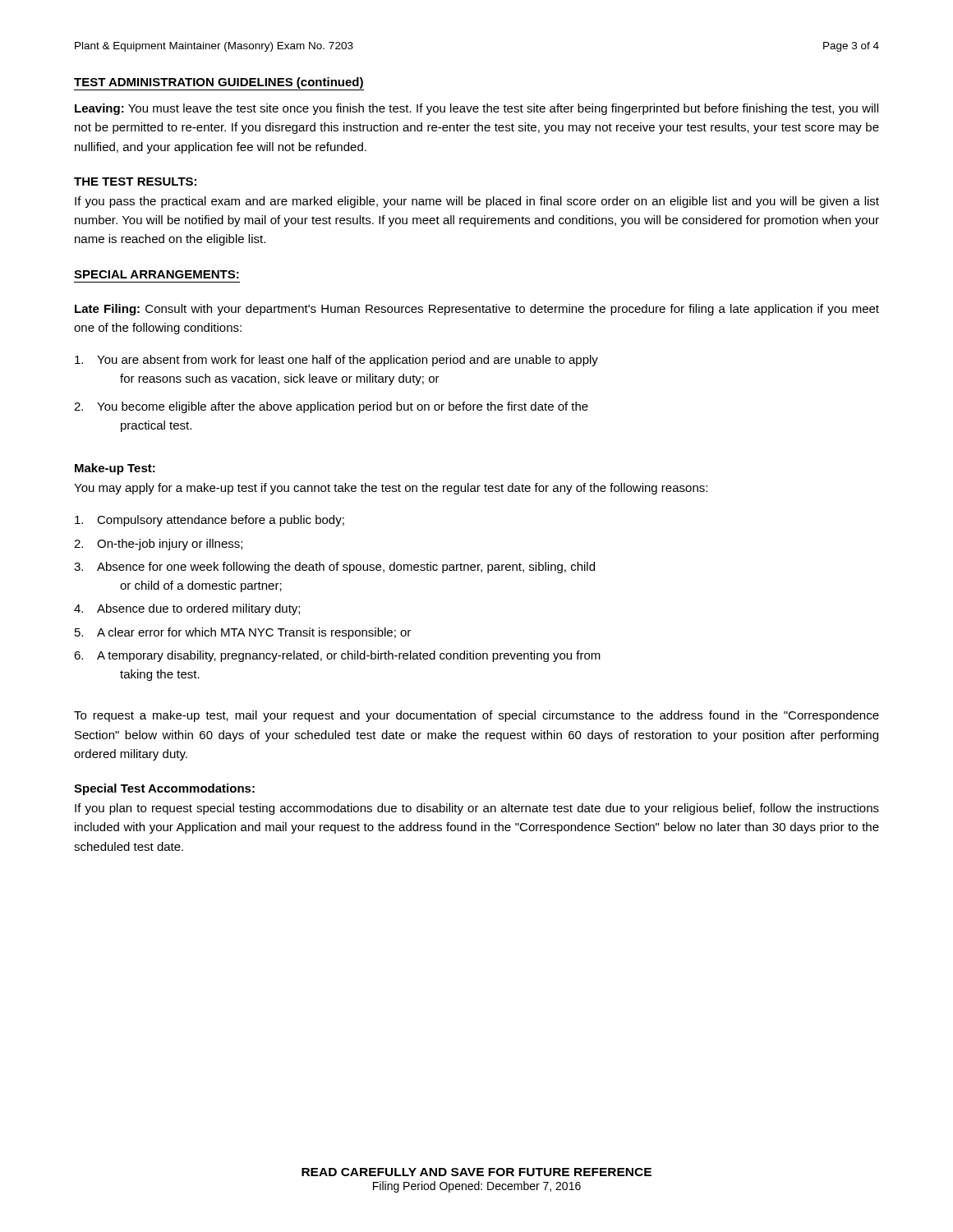Image resolution: width=953 pixels, height=1232 pixels.
Task: Point to the block starting "Make-up Test:"
Action: [115, 468]
